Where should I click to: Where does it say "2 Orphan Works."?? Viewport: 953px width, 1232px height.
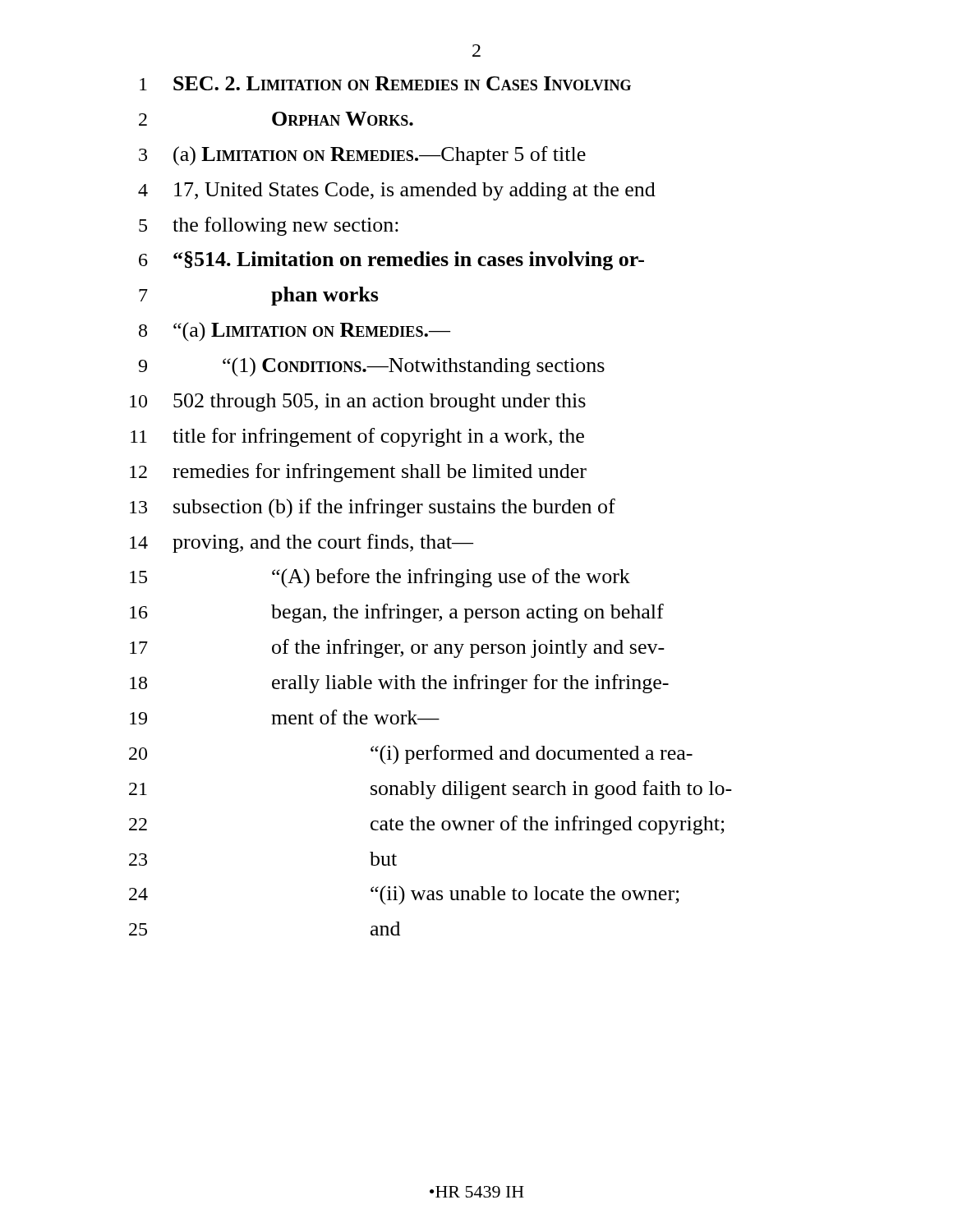[x=276, y=119]
